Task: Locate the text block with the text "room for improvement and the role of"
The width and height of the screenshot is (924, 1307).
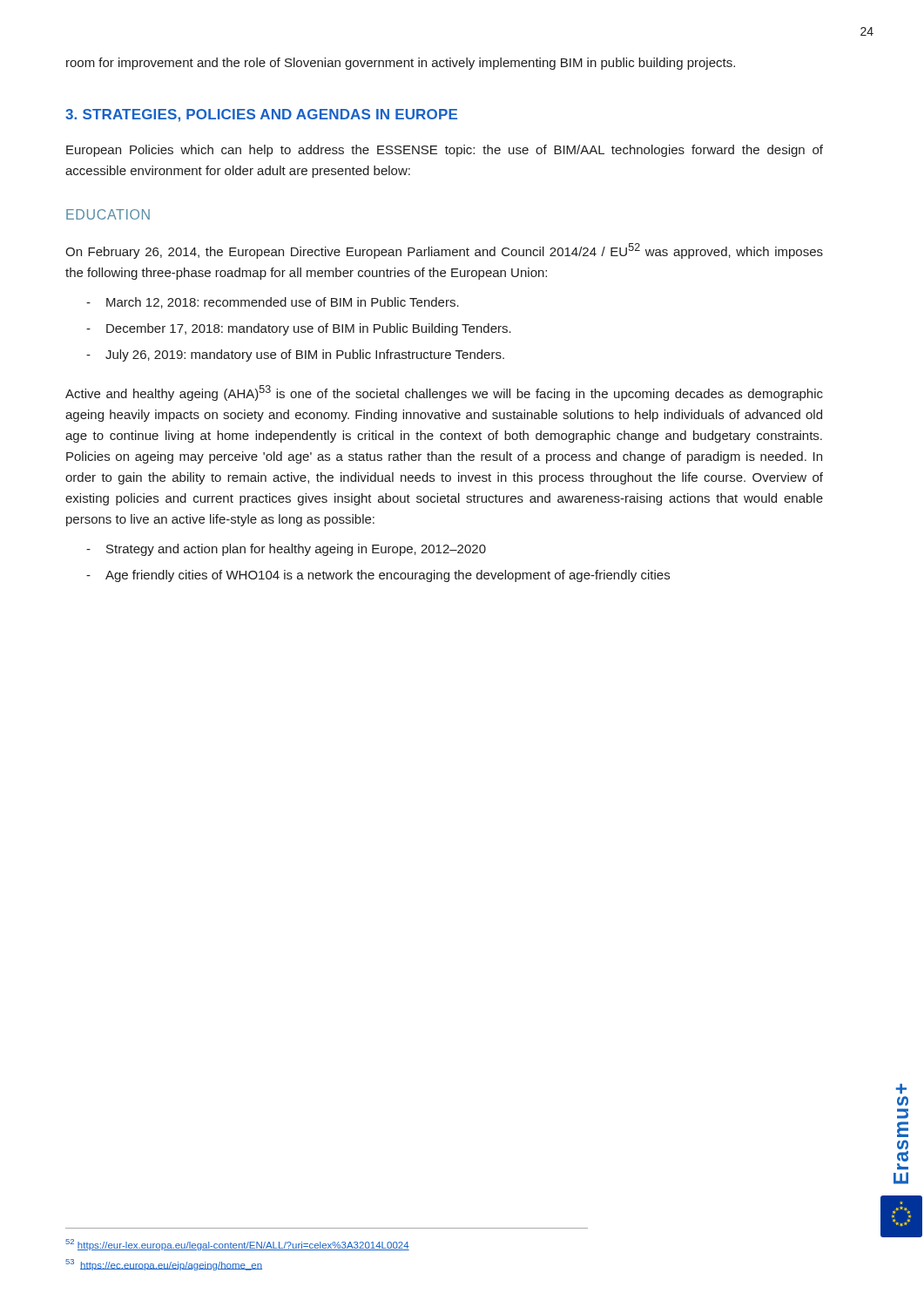Action: (401, 62)
